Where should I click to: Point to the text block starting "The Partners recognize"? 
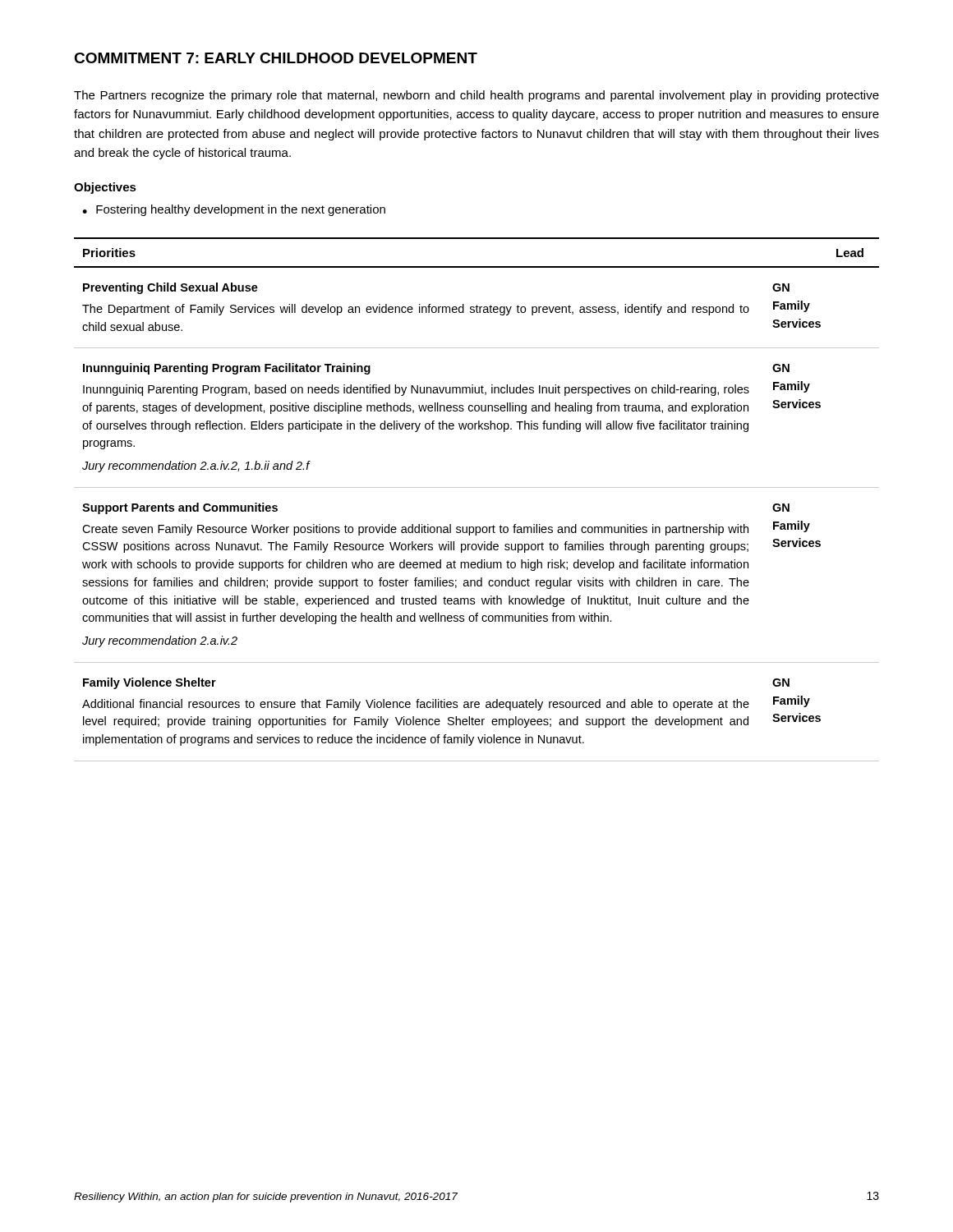(x=476, y=124)
